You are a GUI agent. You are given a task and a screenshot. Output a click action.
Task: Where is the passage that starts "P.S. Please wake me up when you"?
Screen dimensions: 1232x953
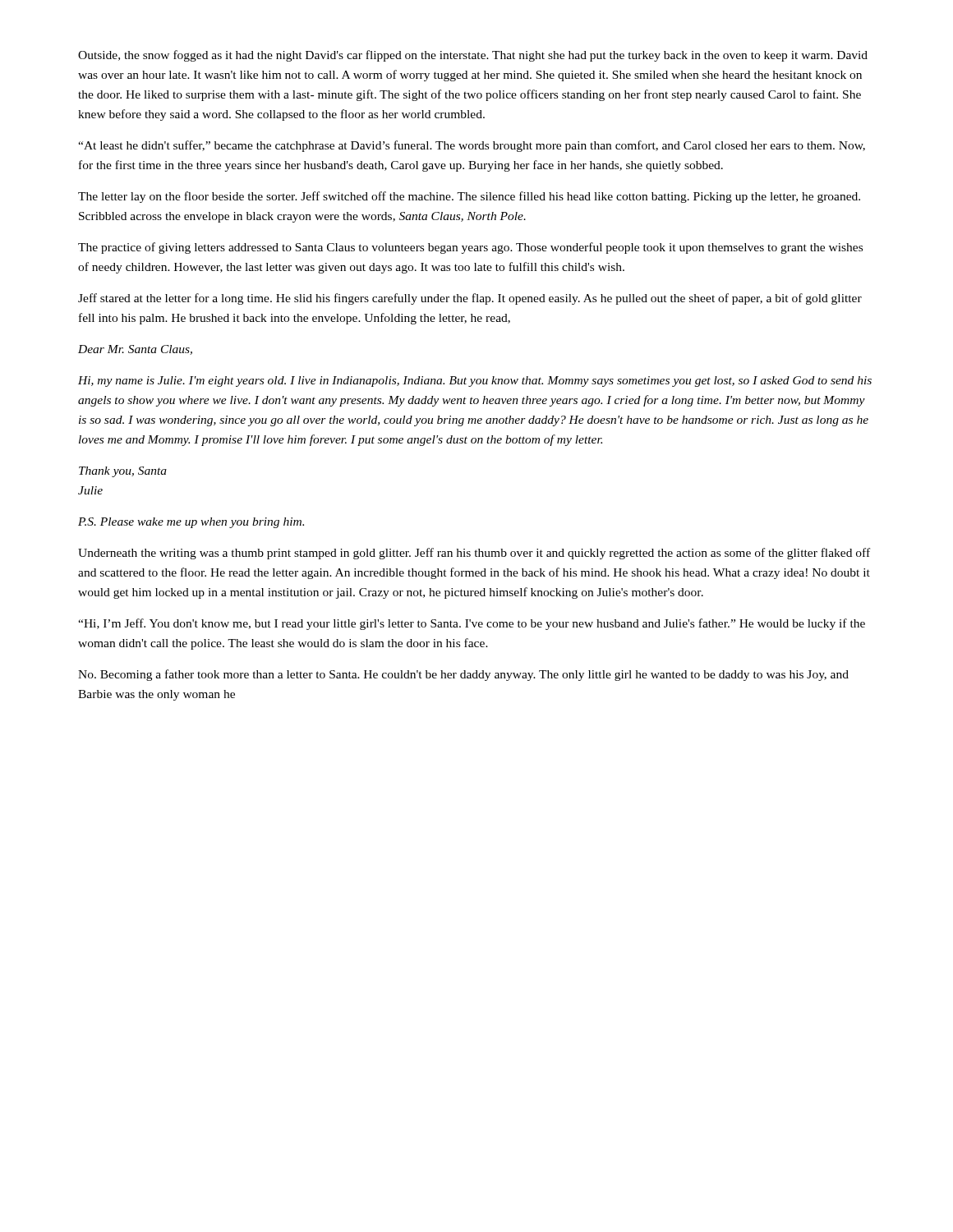191,523
